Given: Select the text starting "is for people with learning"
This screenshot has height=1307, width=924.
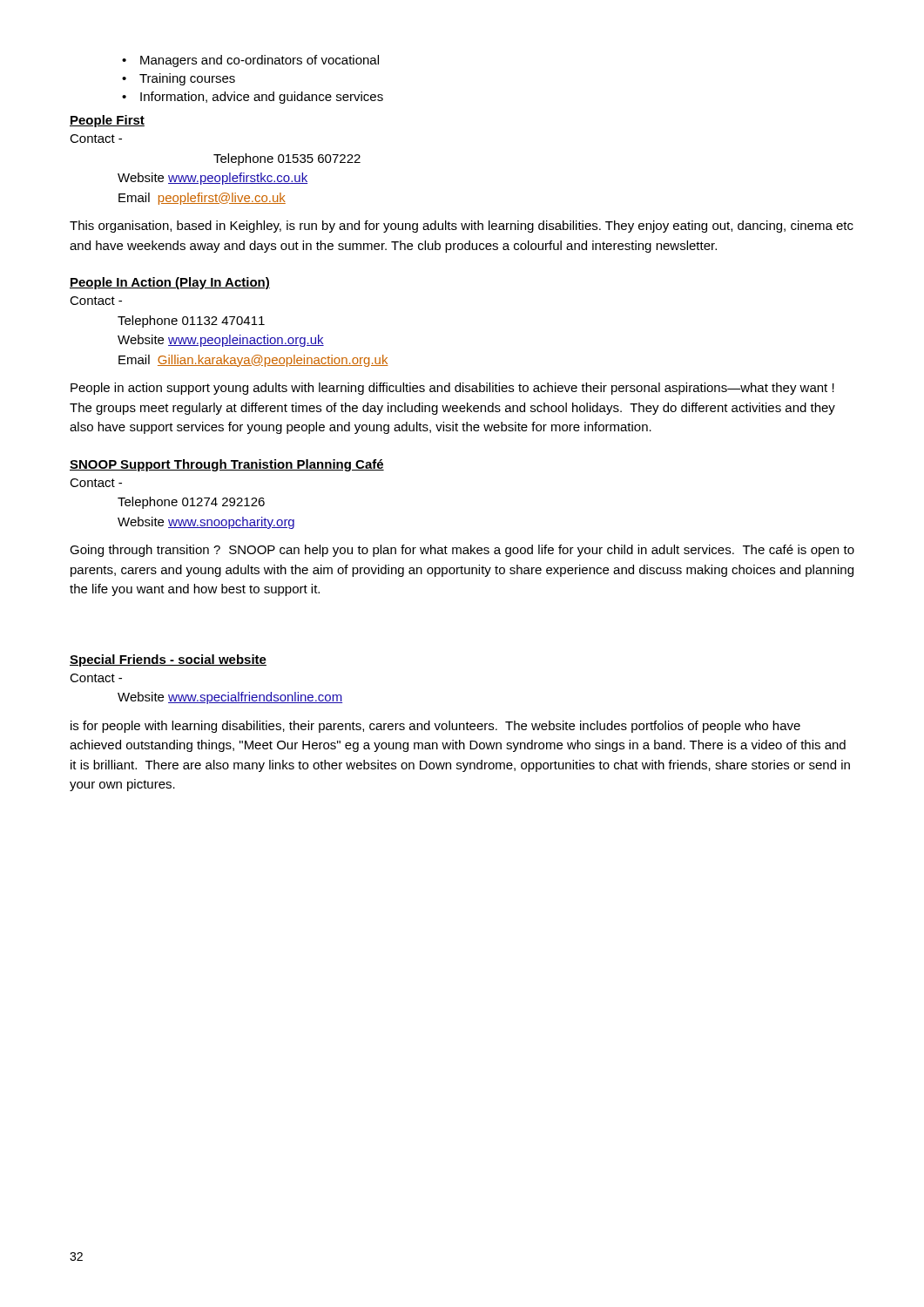Looking at the screenshot, I should click(x=460, y=754).
